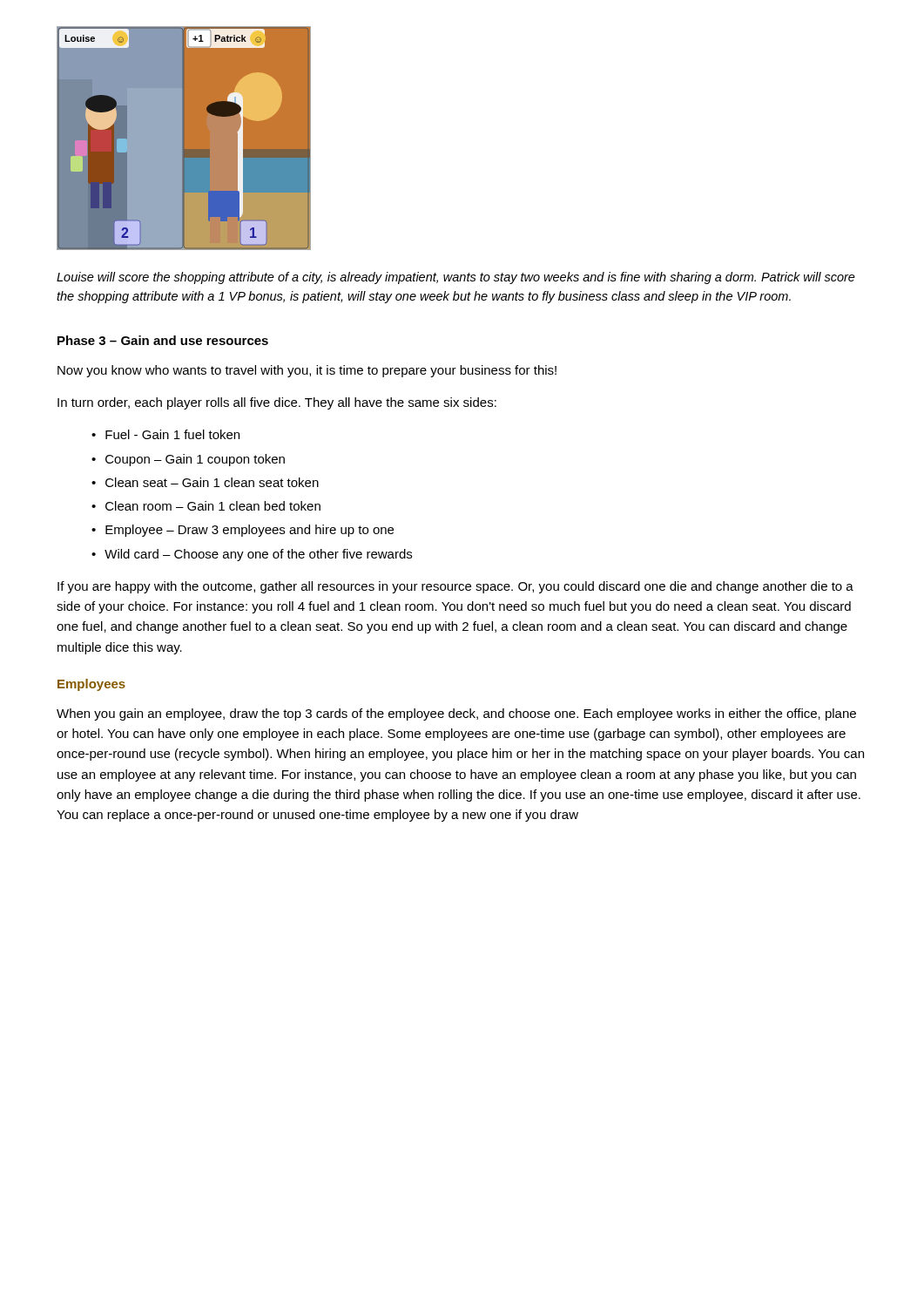Click on the element starting "If you are happy with the outcome, gather"

(455, 616)
